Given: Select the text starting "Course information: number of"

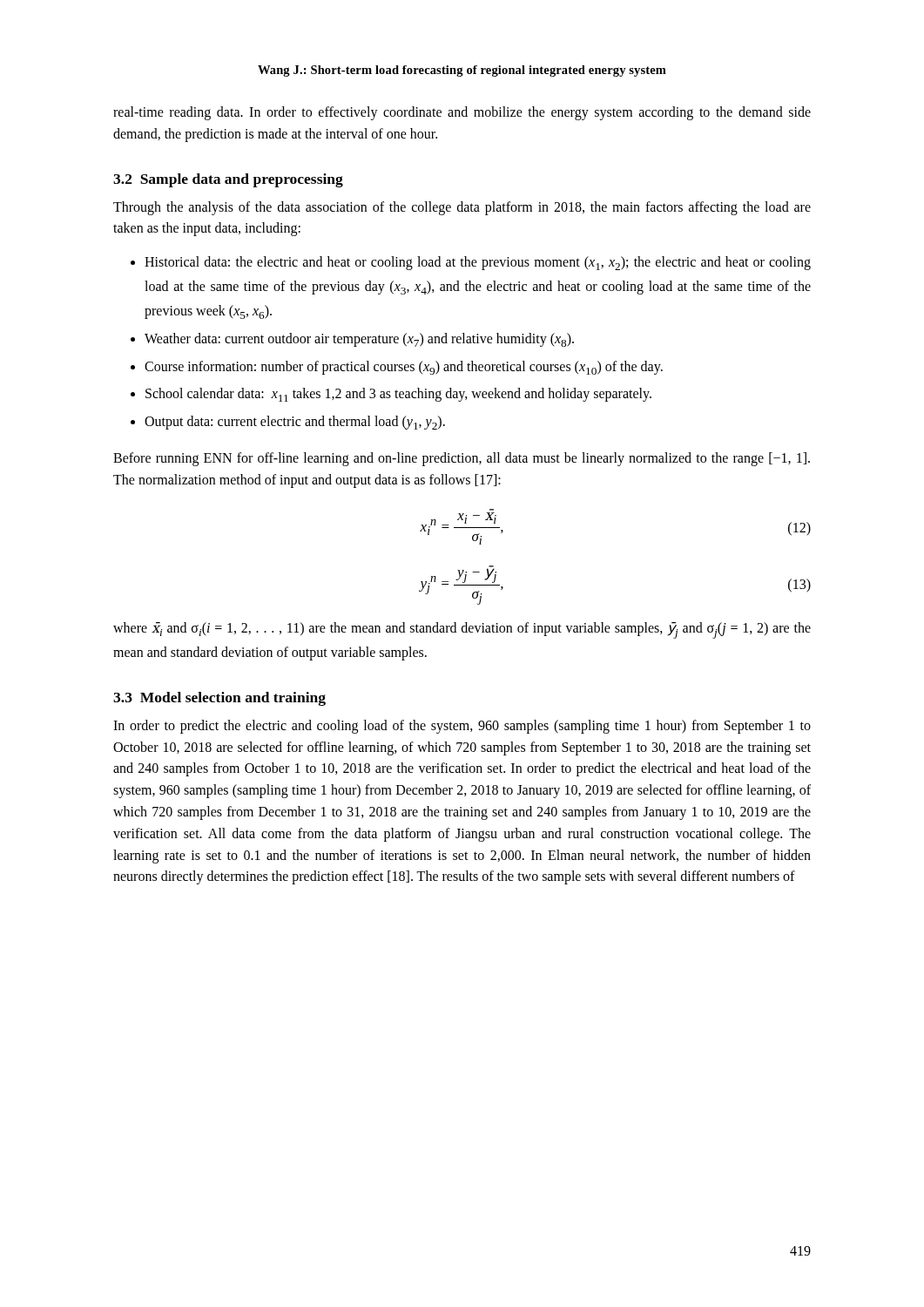Looking at the screenshot, I should click(404, 368).
